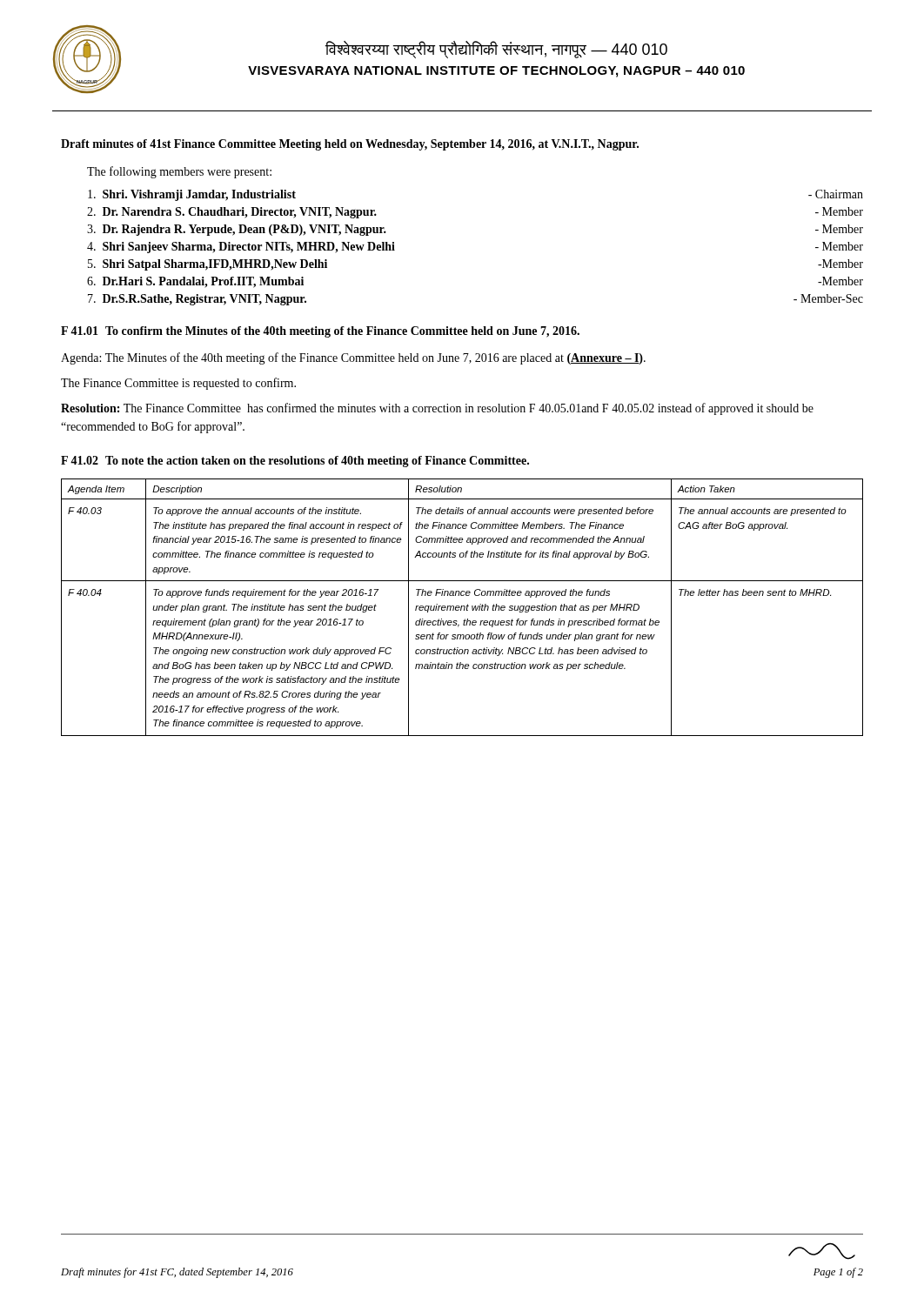Click the title that begins "Draft minutes of 41st Finance Committee Meeting"

350,144
